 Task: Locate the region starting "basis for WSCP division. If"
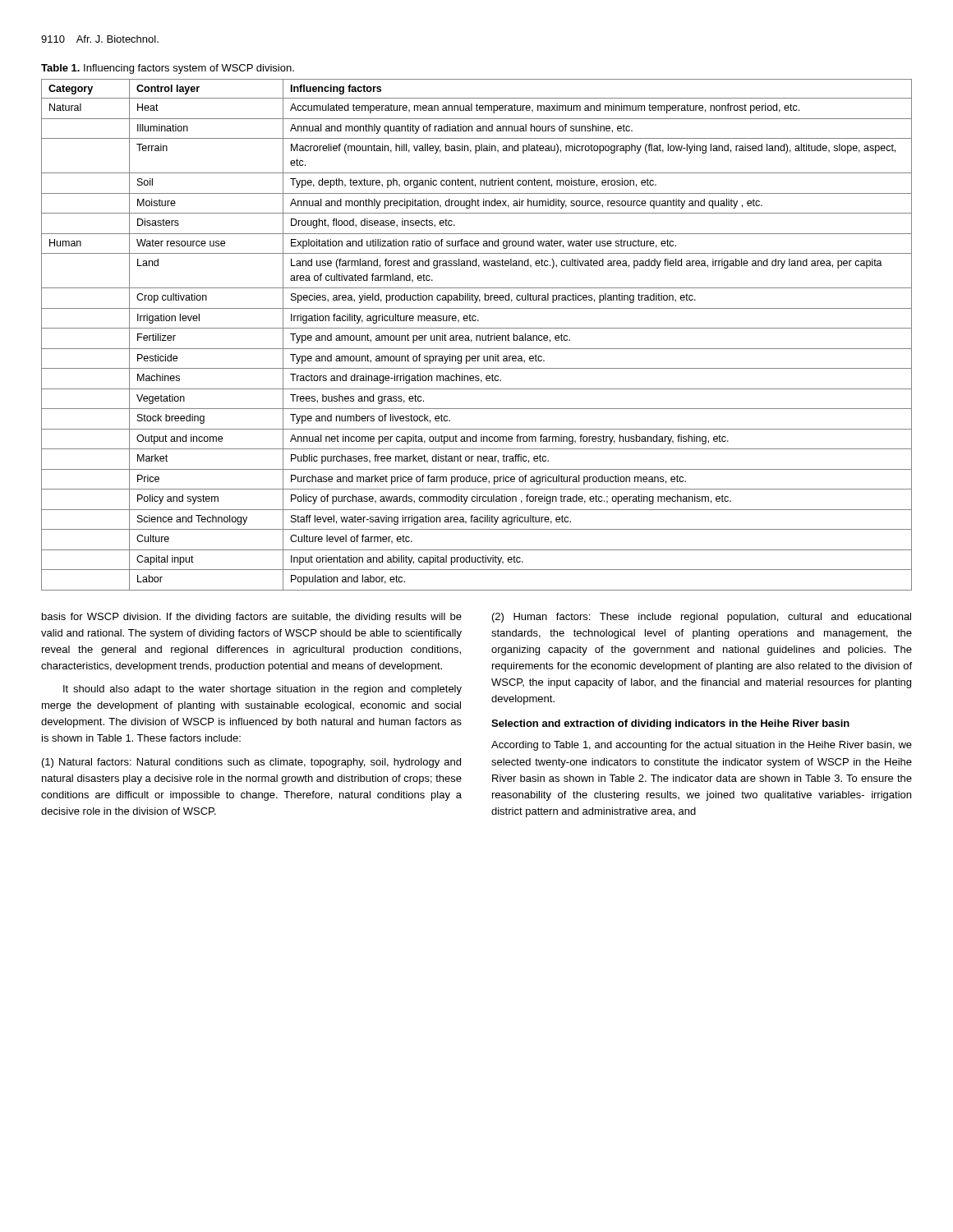(251, 714)
